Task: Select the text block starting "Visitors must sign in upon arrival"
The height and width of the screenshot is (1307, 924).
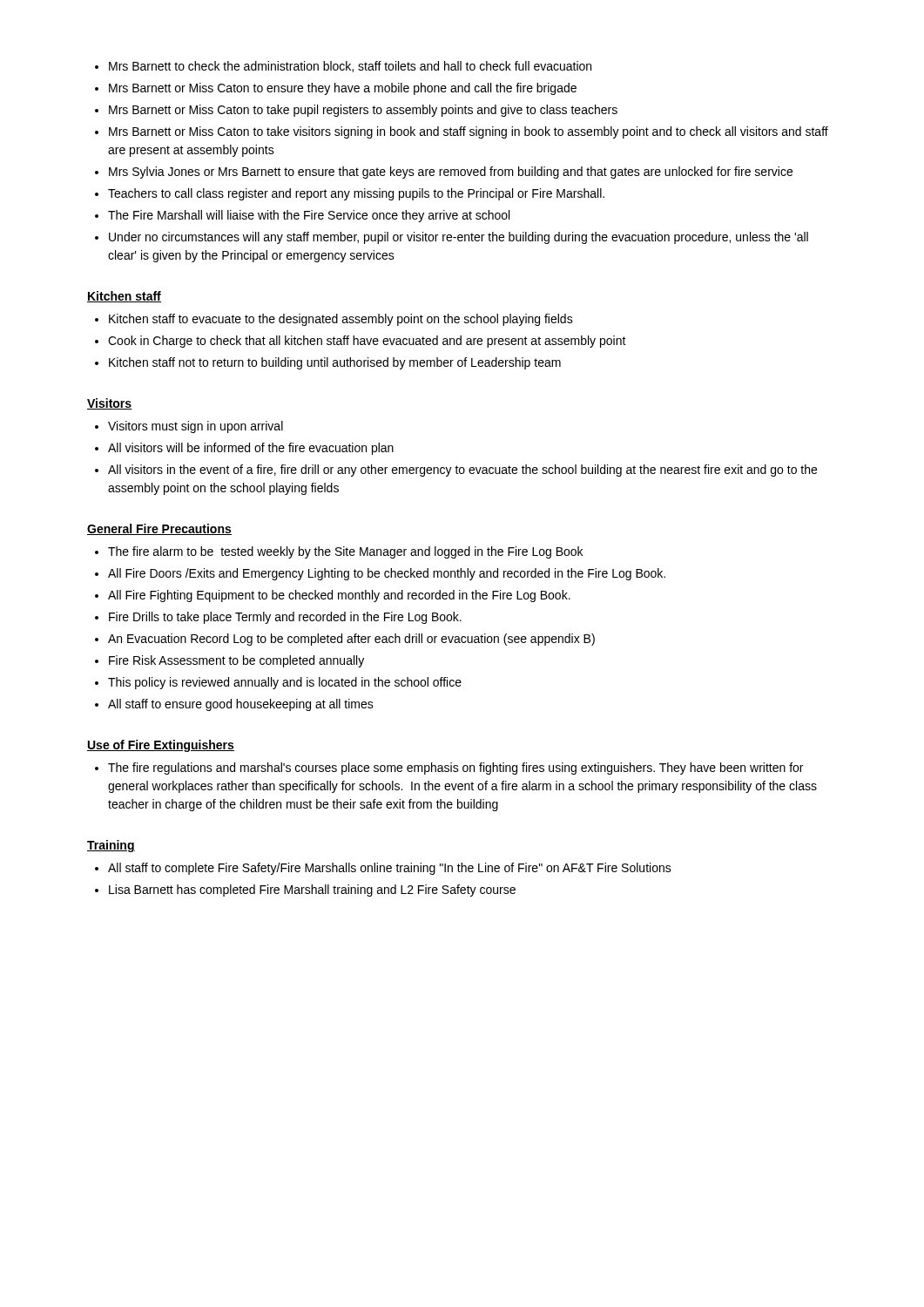Action: point(196,427)
